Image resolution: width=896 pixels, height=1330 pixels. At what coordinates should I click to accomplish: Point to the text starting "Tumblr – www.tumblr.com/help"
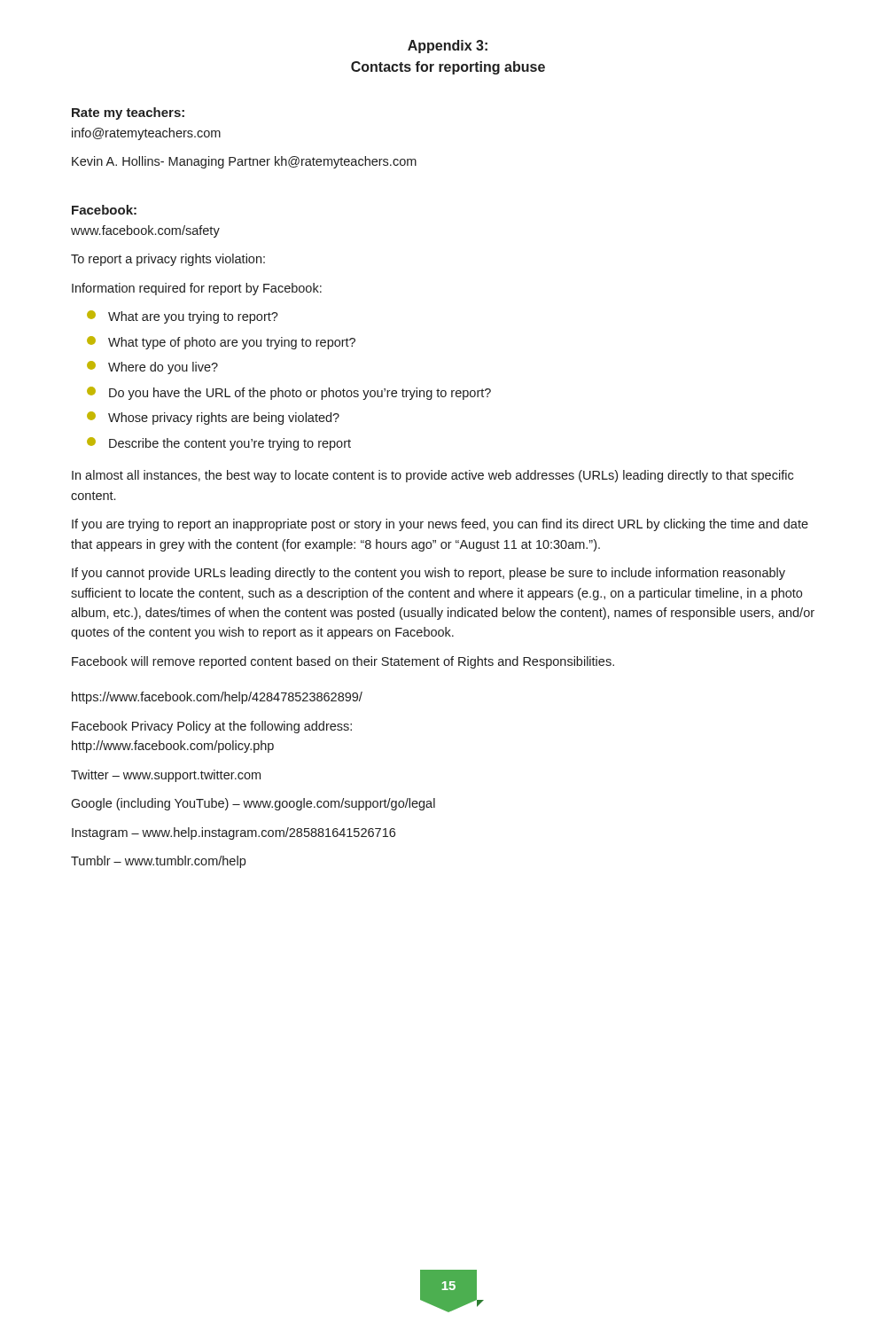(159, 861)
